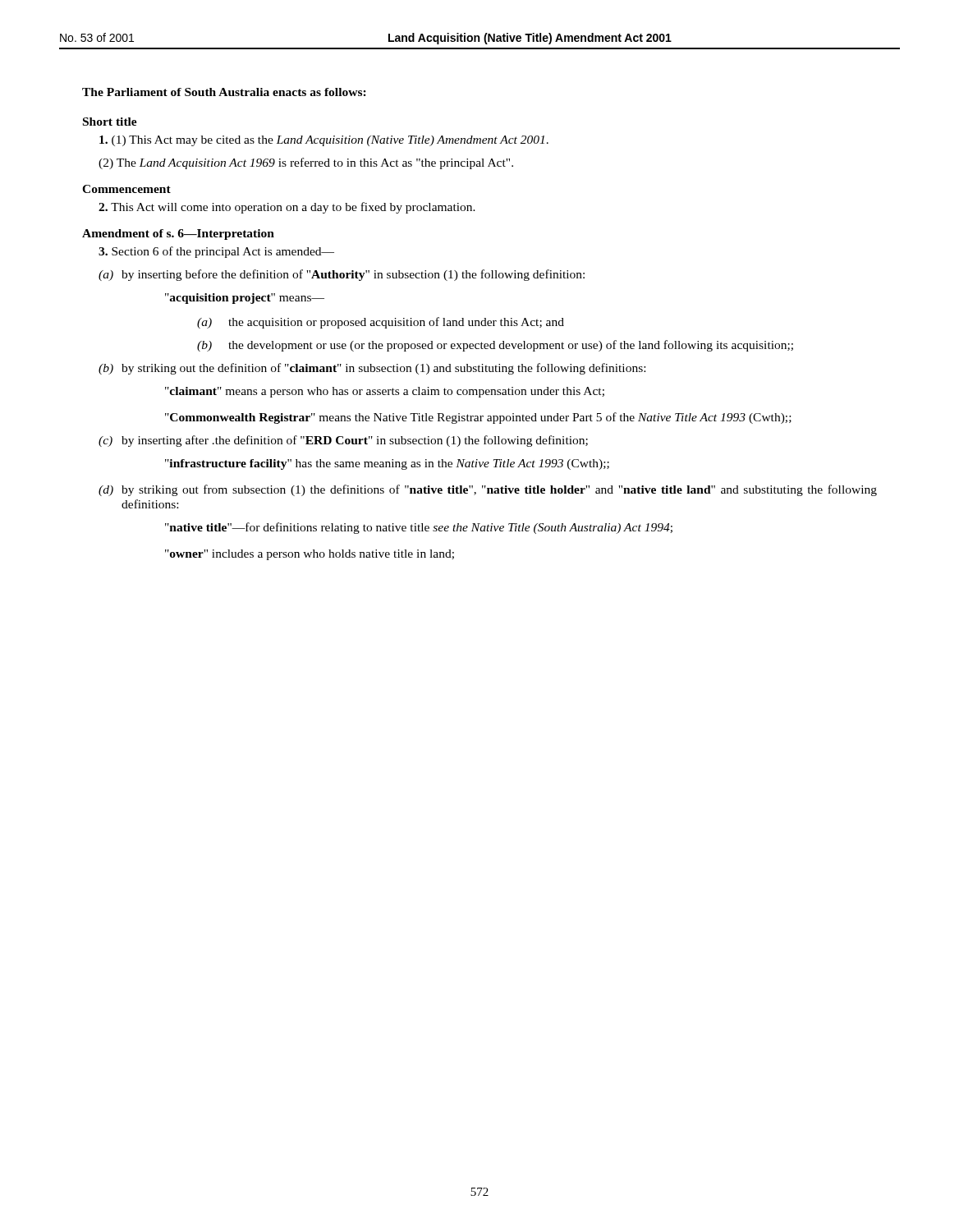Where is the passage that starts ""native title"—for definitions relating to native title"?
The width and height of the screenshot is (959, 1232).
pyautogui.click(x=419, y=527)
